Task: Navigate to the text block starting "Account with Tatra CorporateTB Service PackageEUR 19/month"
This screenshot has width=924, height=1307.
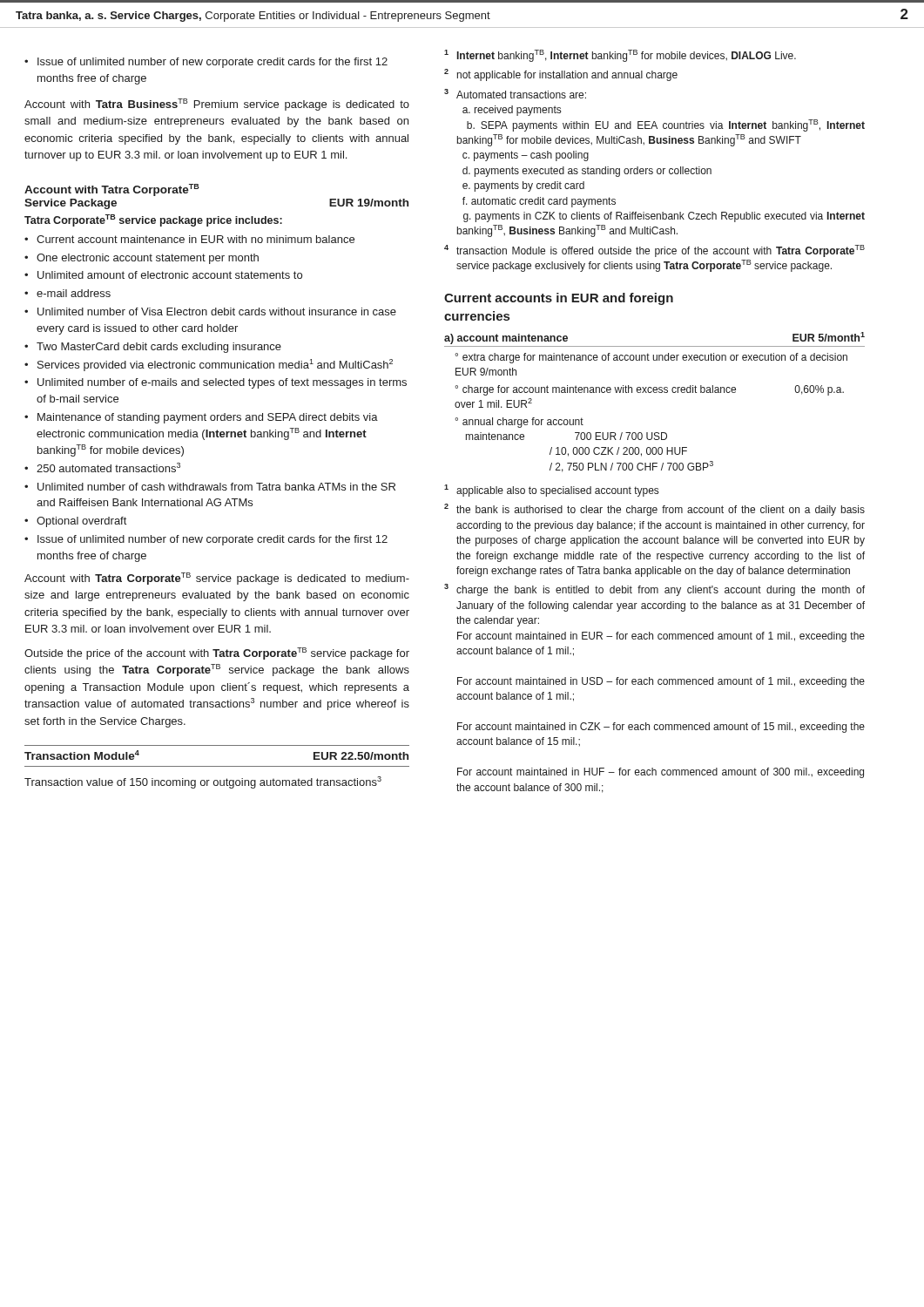Action: [112, 190]
